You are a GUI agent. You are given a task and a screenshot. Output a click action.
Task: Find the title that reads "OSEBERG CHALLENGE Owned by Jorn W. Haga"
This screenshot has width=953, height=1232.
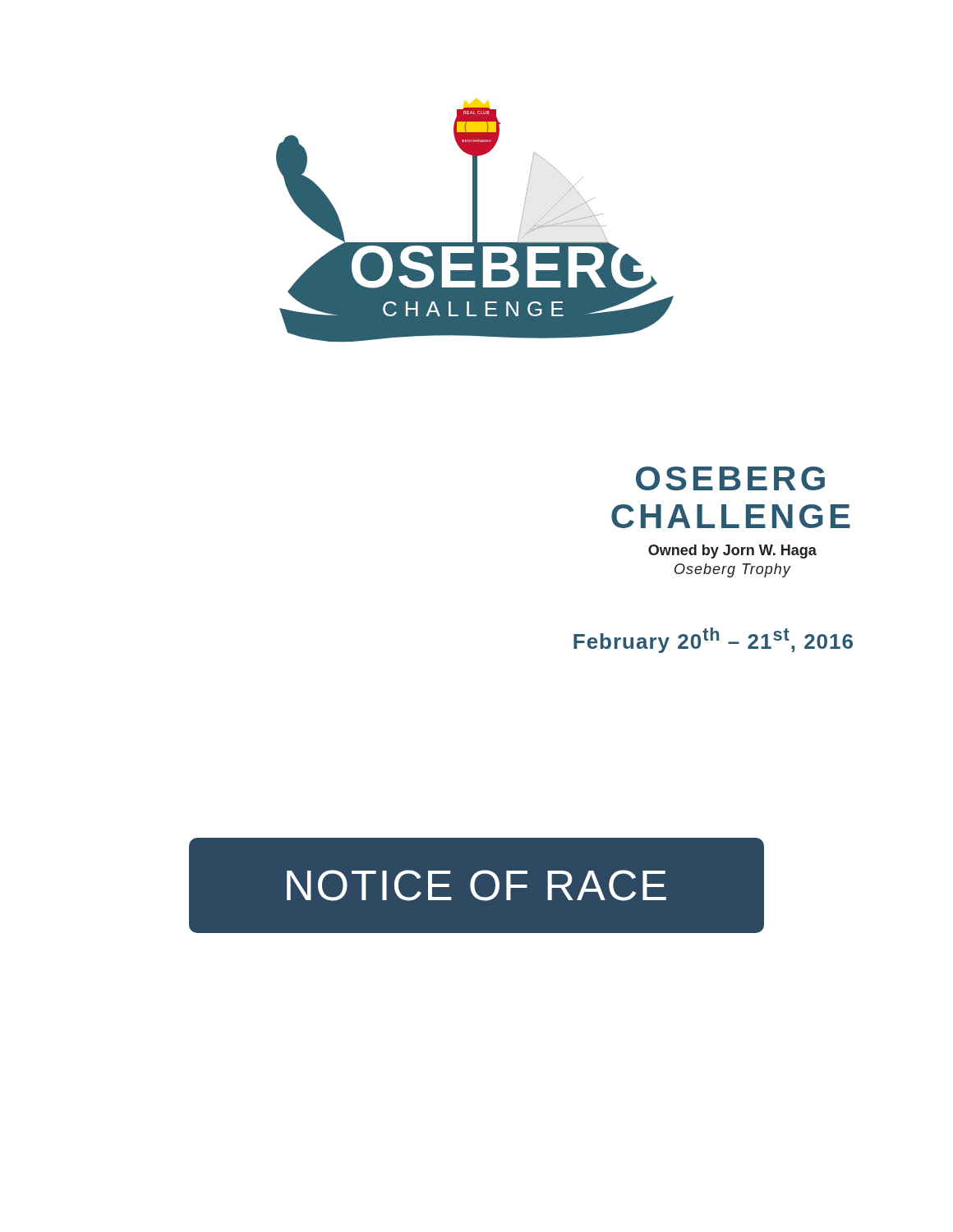[732, 519]
